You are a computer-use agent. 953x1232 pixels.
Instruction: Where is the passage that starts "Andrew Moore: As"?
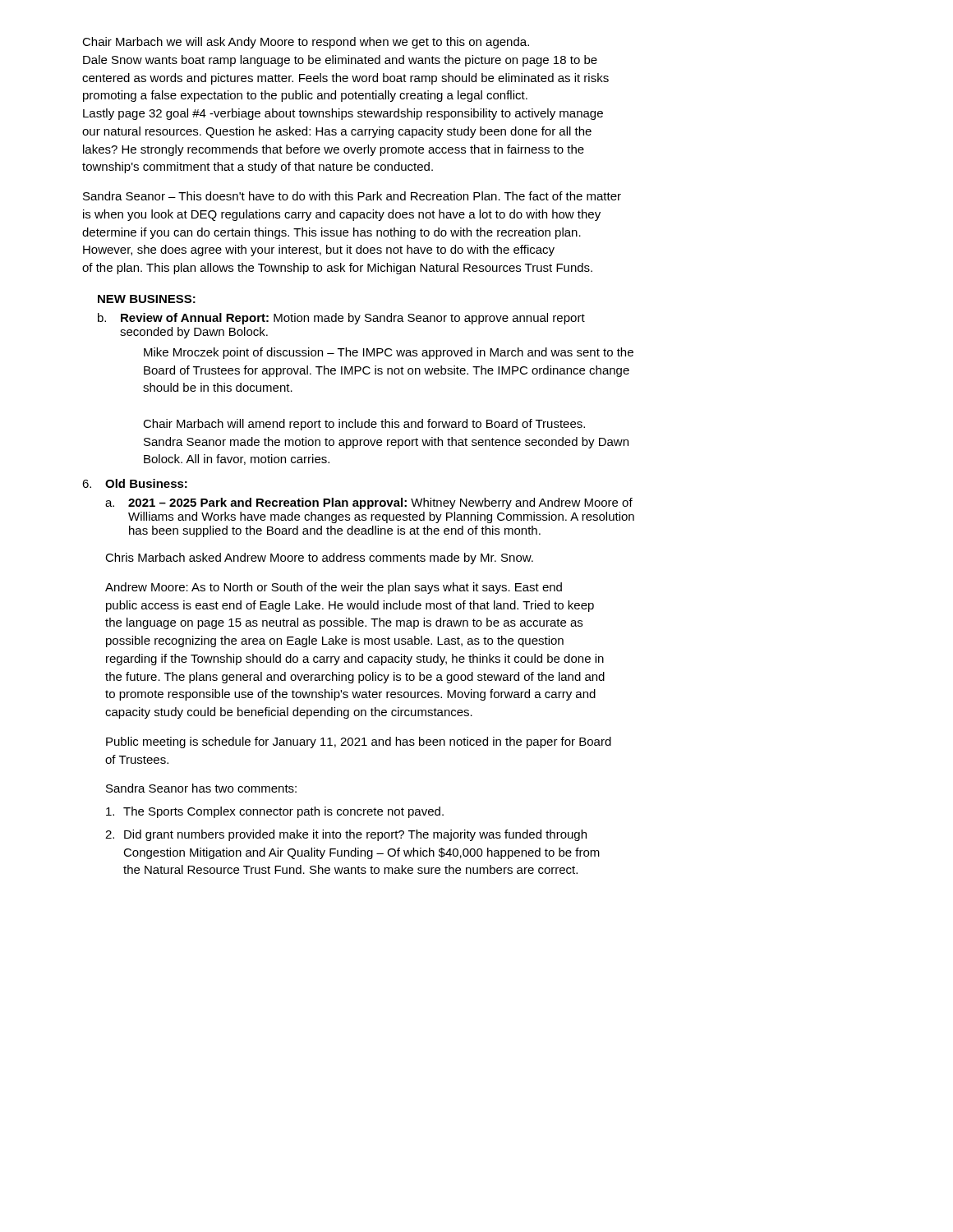point(355,649)
